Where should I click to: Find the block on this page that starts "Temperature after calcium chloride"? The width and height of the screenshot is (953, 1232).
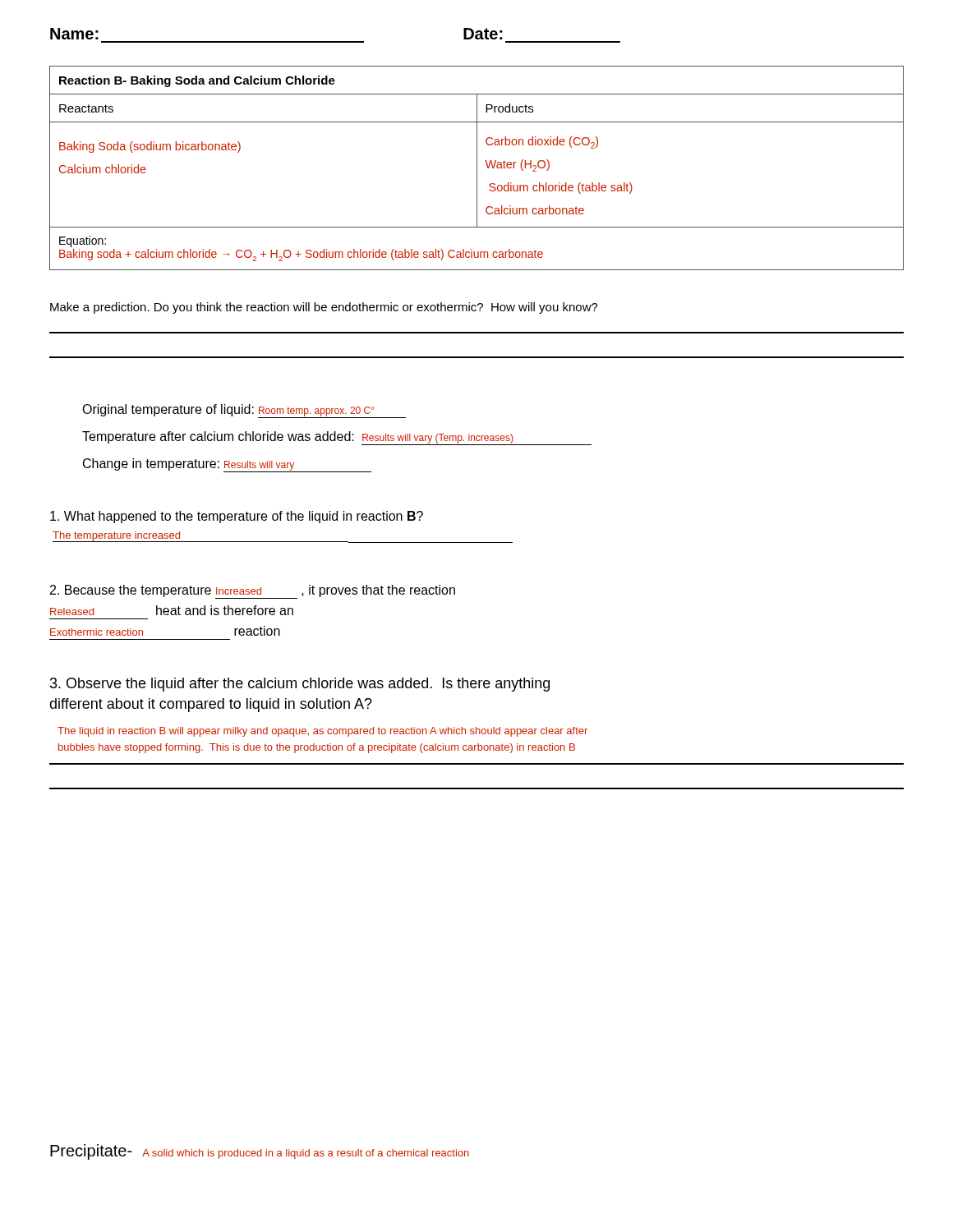pos(337,437)
